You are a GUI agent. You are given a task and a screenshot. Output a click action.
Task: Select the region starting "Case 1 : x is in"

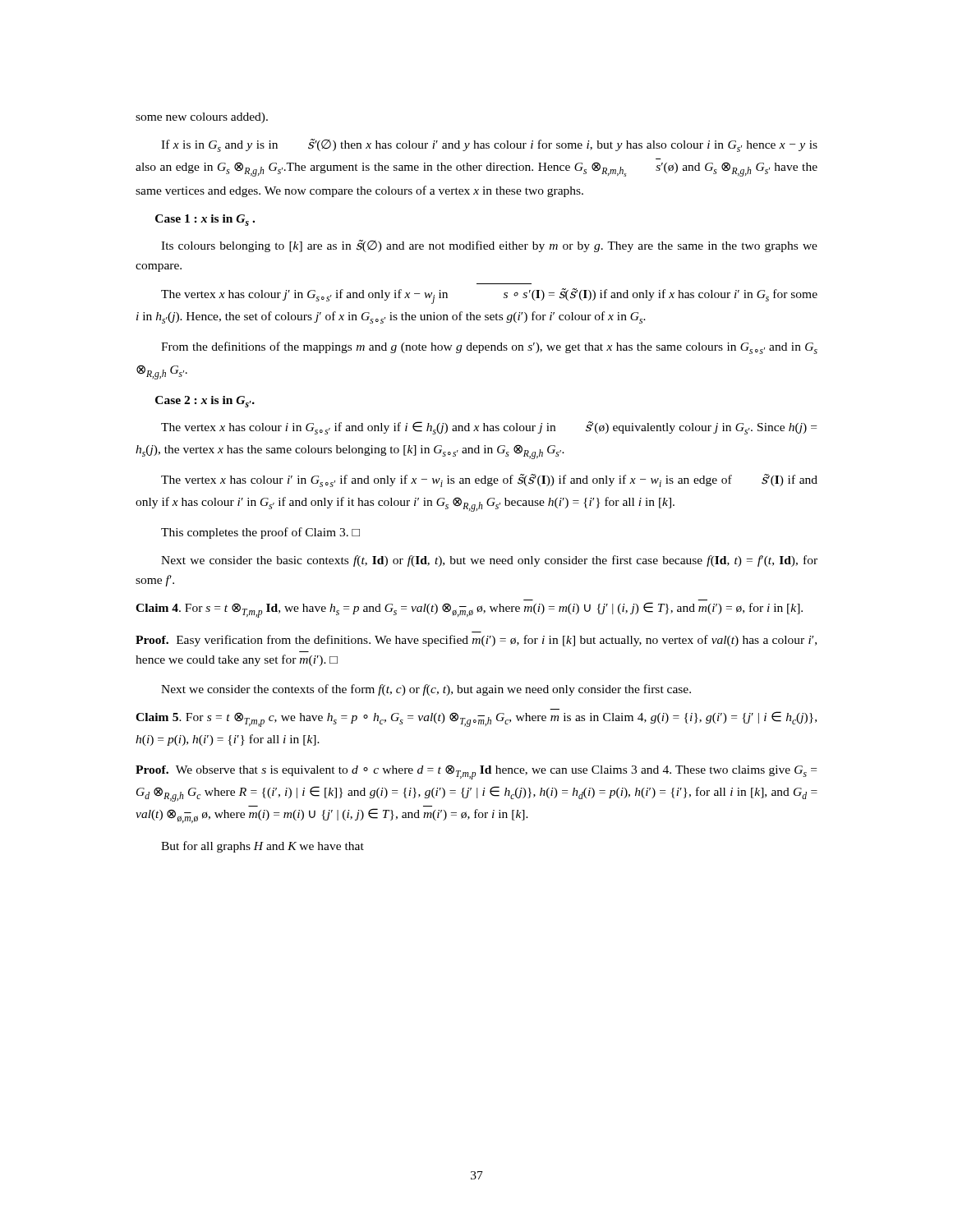pos(205,220)
